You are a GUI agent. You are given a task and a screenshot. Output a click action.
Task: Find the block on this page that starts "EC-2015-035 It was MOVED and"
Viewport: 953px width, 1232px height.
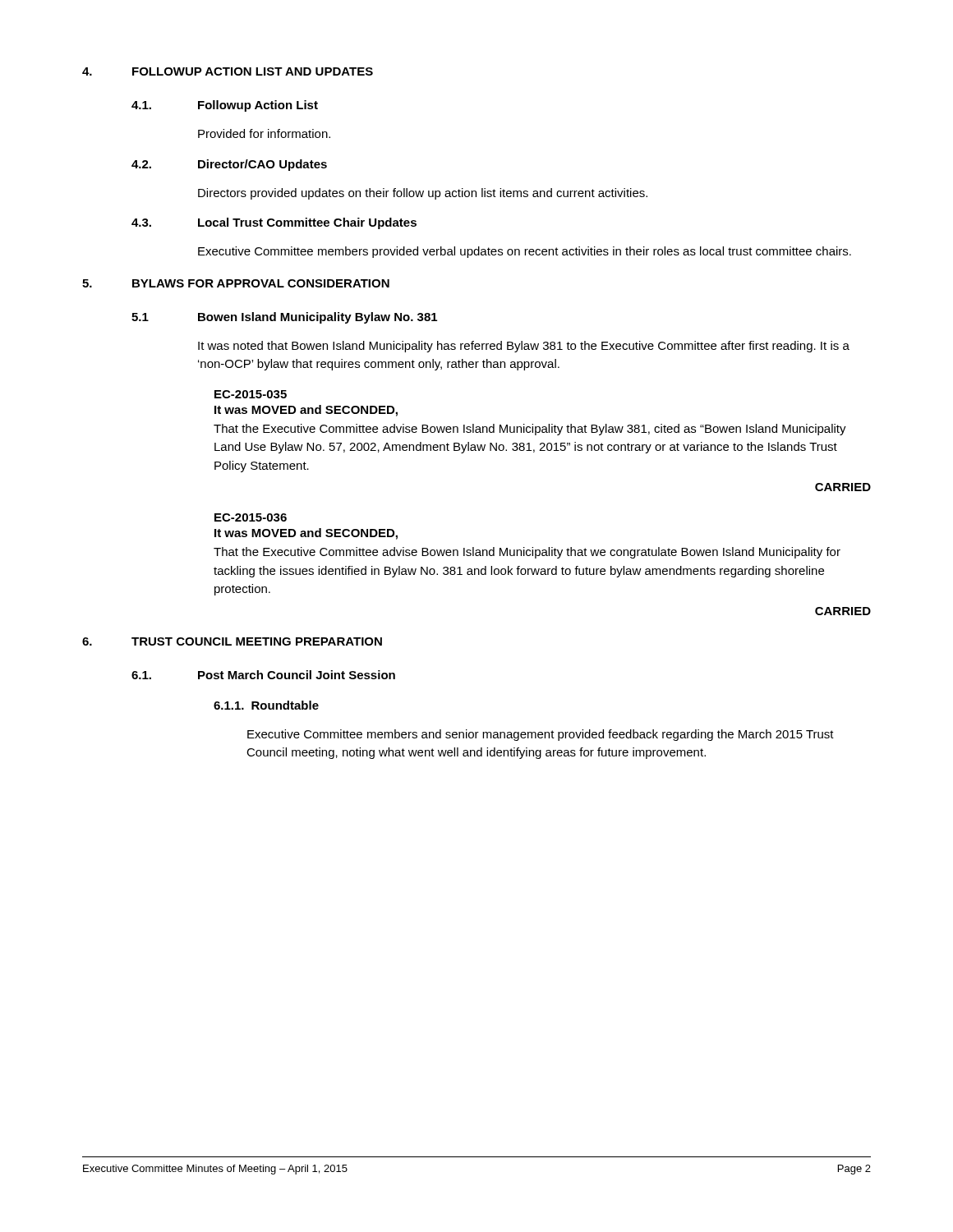click(x=542, y=440)
